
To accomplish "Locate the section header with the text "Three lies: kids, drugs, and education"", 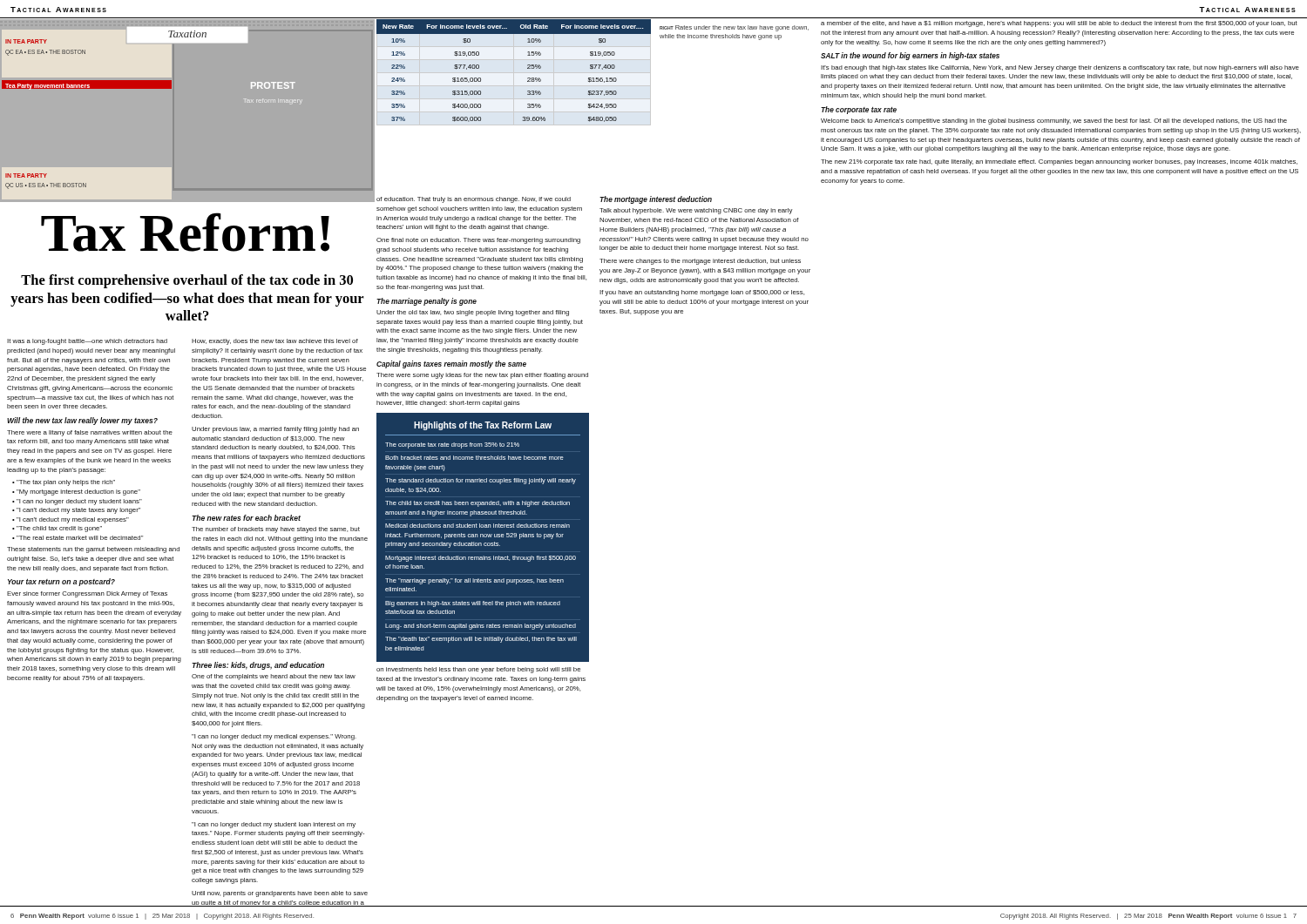I will [258, 665].
